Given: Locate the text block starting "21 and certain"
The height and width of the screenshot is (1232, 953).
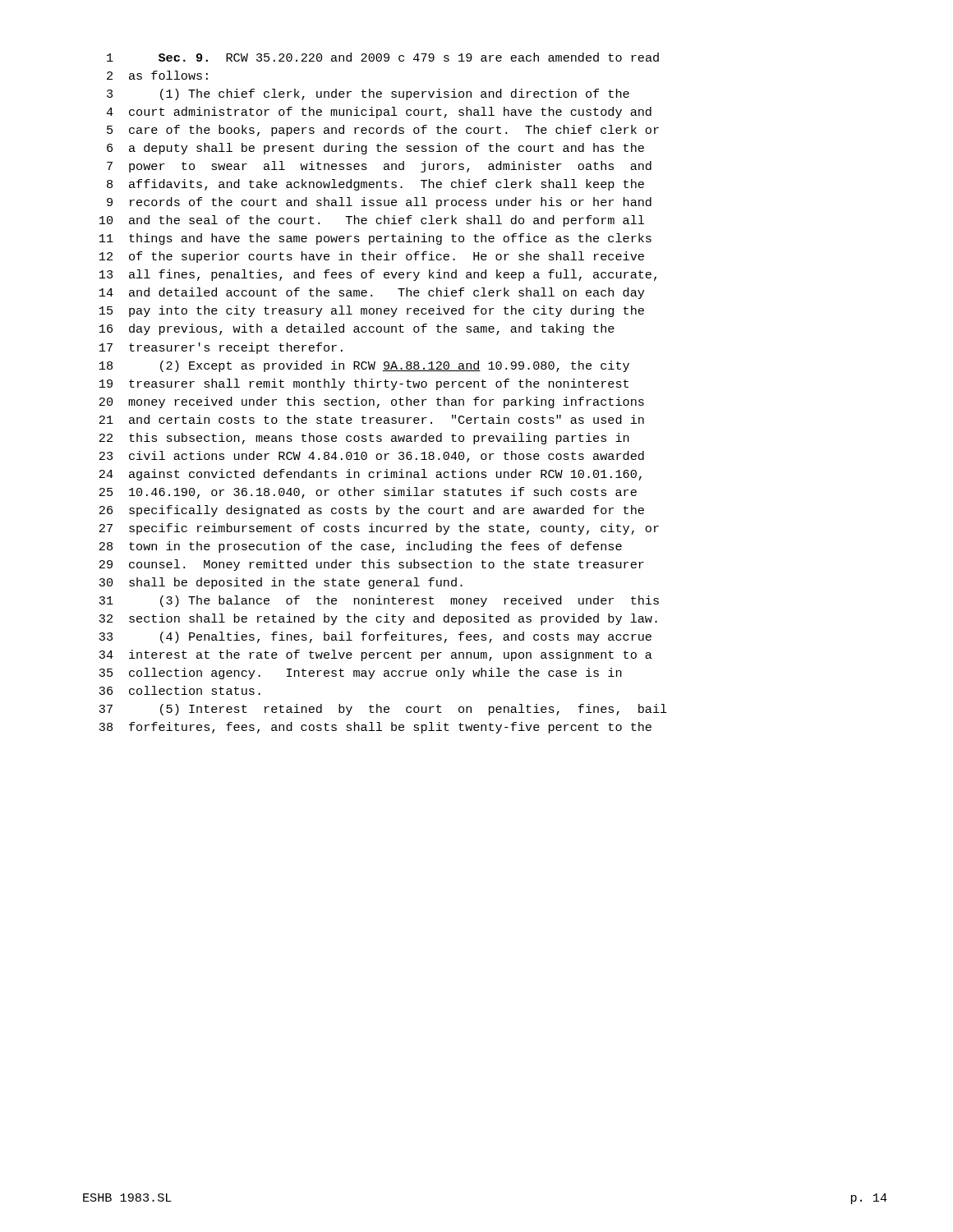Looking at the screenshot, I should tap(485, 420).
